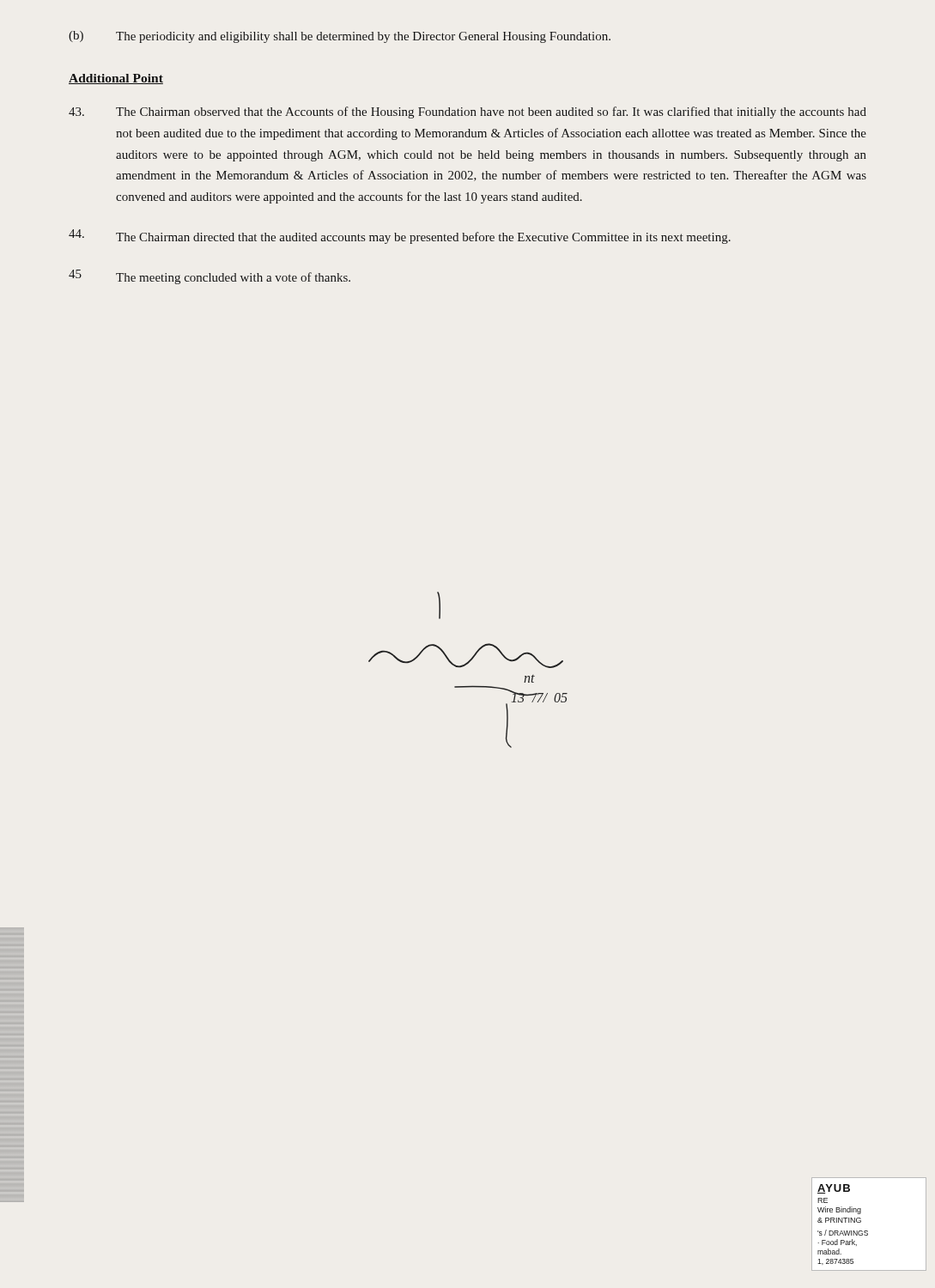Select the passage starting "The Chairman directed that the audited"

point(468,237)
